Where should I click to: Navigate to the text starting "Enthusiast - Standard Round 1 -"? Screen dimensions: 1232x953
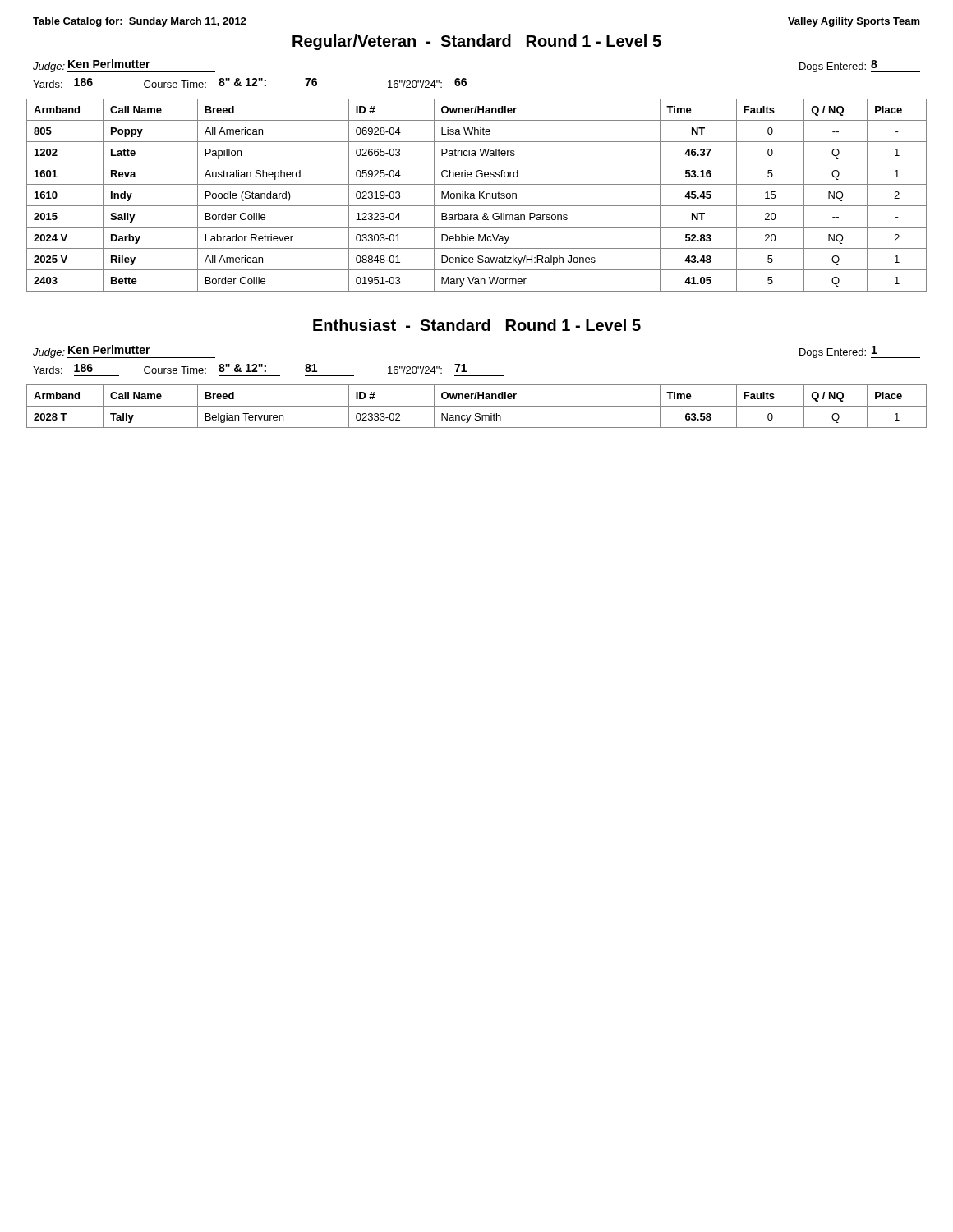[x=476, y=325]
